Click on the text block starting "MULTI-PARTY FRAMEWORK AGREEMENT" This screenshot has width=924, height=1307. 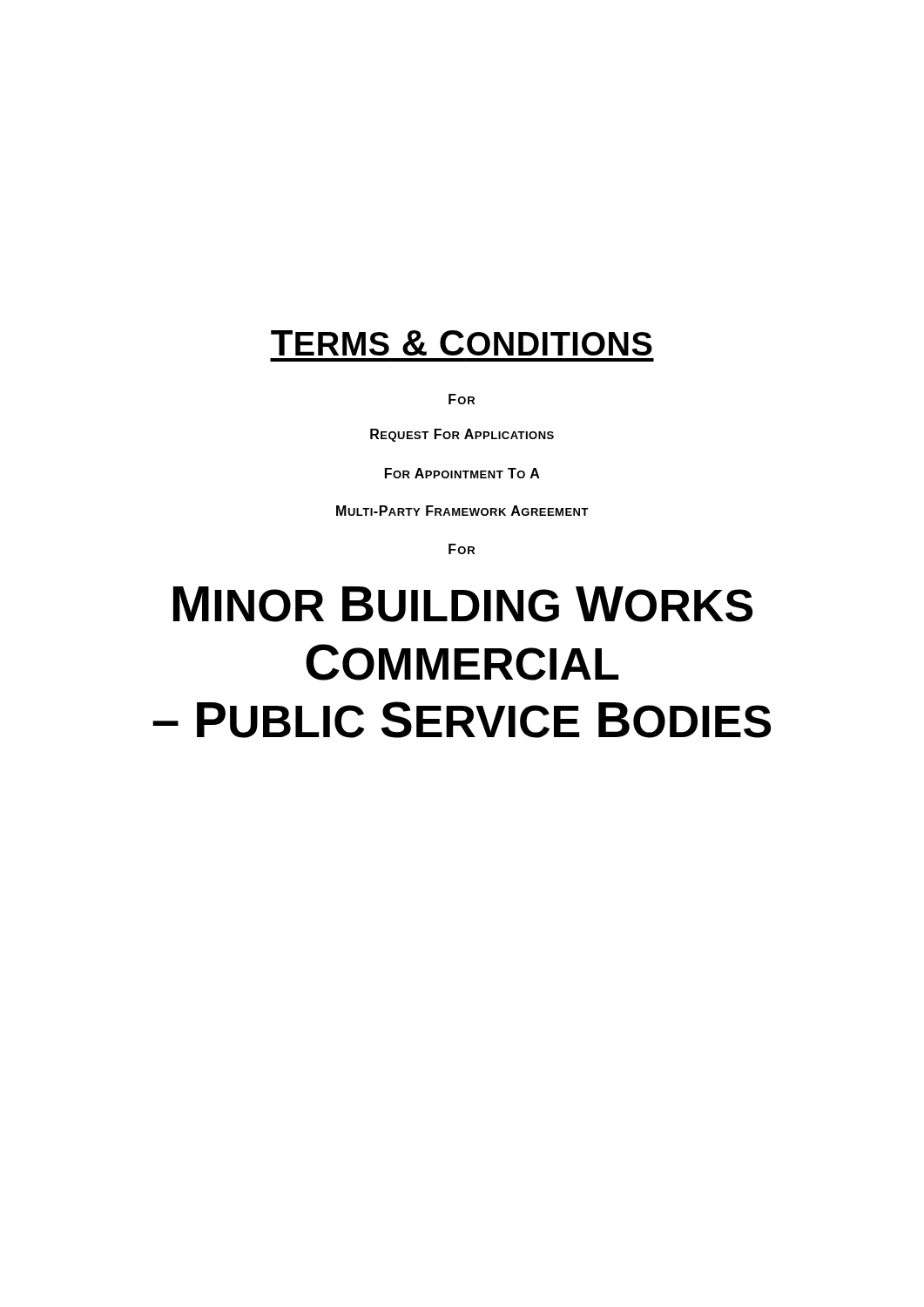pyautogui.click(x=462, y=511)
